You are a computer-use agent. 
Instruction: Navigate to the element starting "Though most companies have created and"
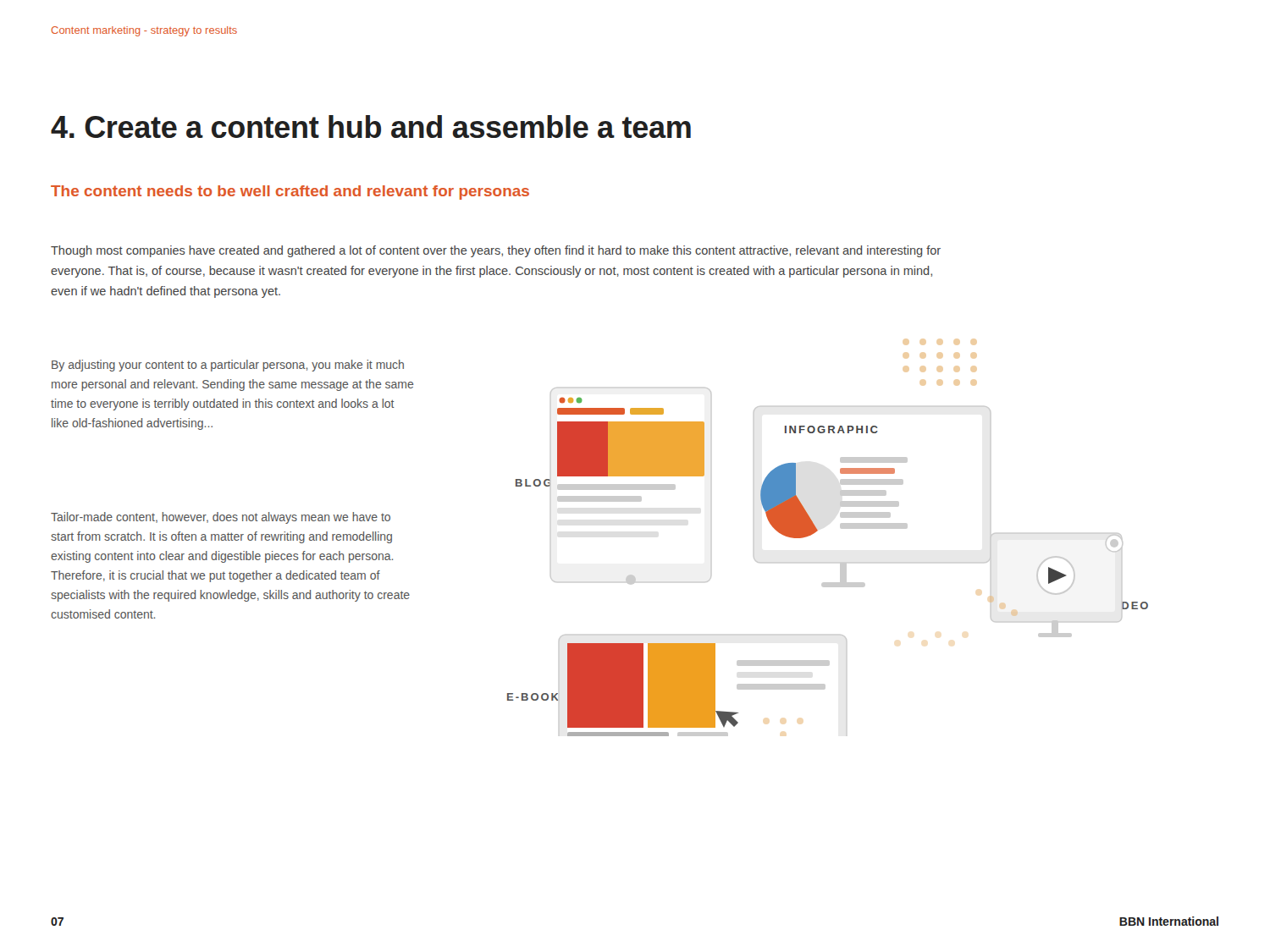click(x=496, y=271)
